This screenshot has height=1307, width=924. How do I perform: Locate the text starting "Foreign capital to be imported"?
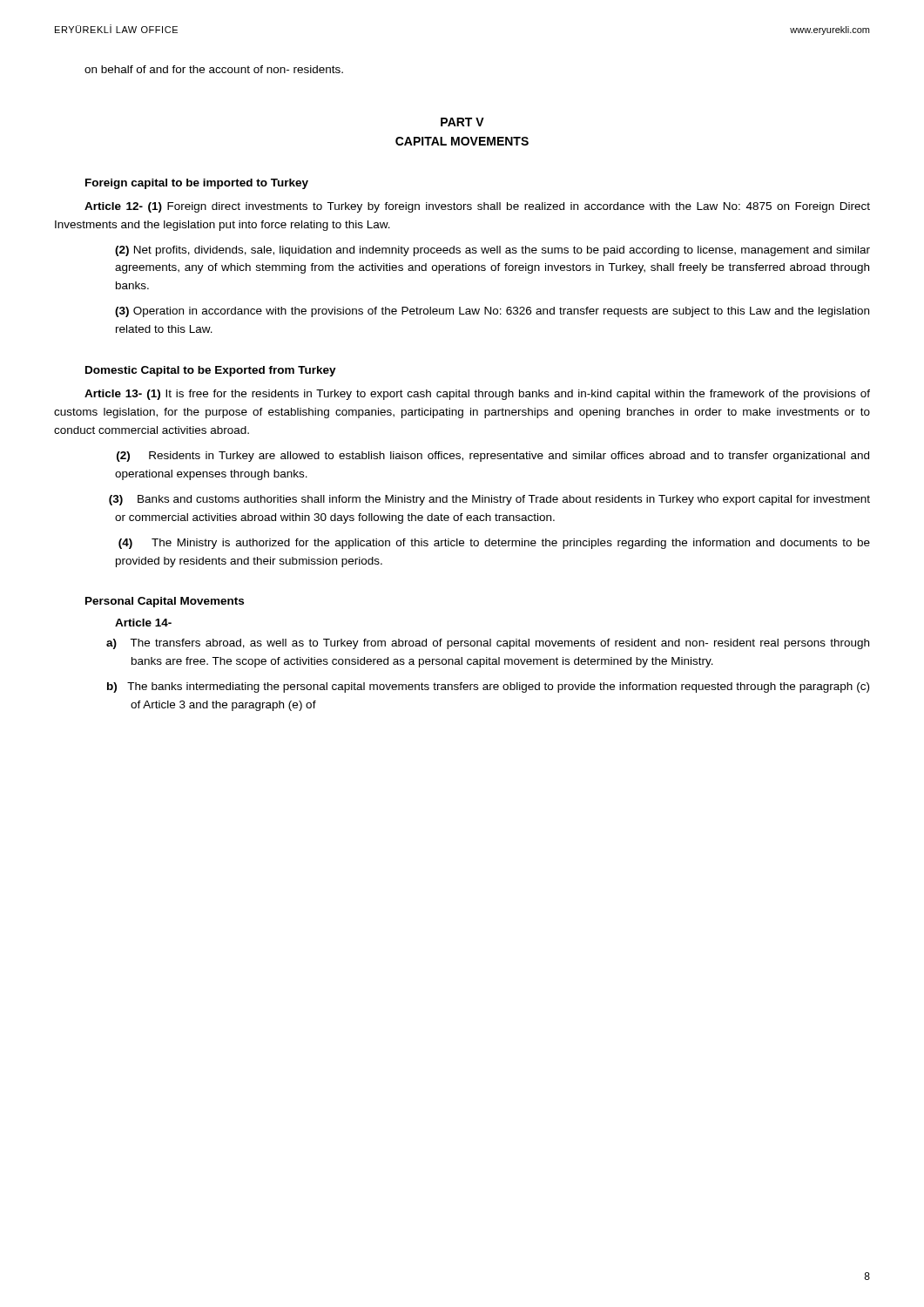[x=196, y=182]
